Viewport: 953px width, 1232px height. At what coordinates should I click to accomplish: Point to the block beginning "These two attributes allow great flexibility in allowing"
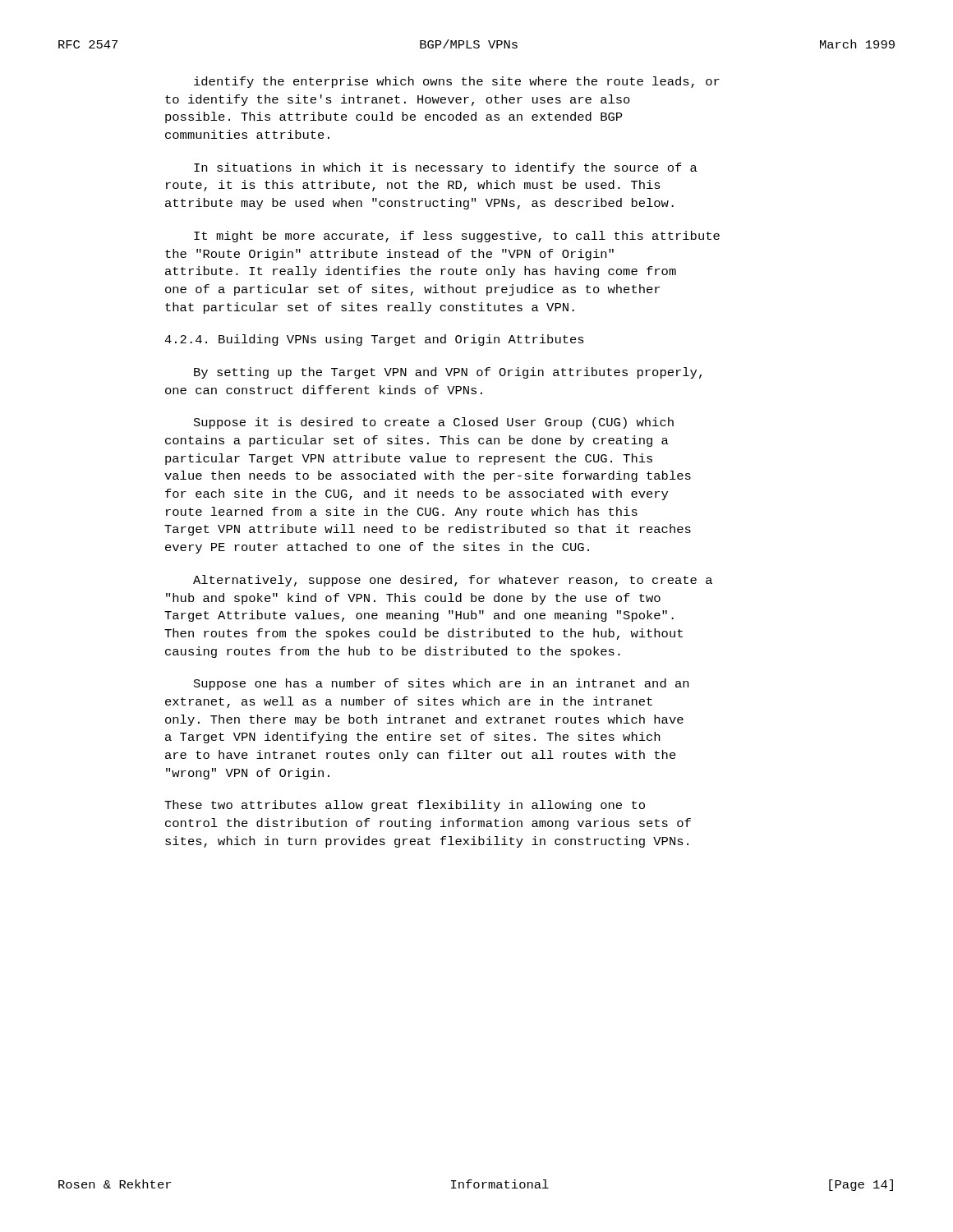(428, 824)
